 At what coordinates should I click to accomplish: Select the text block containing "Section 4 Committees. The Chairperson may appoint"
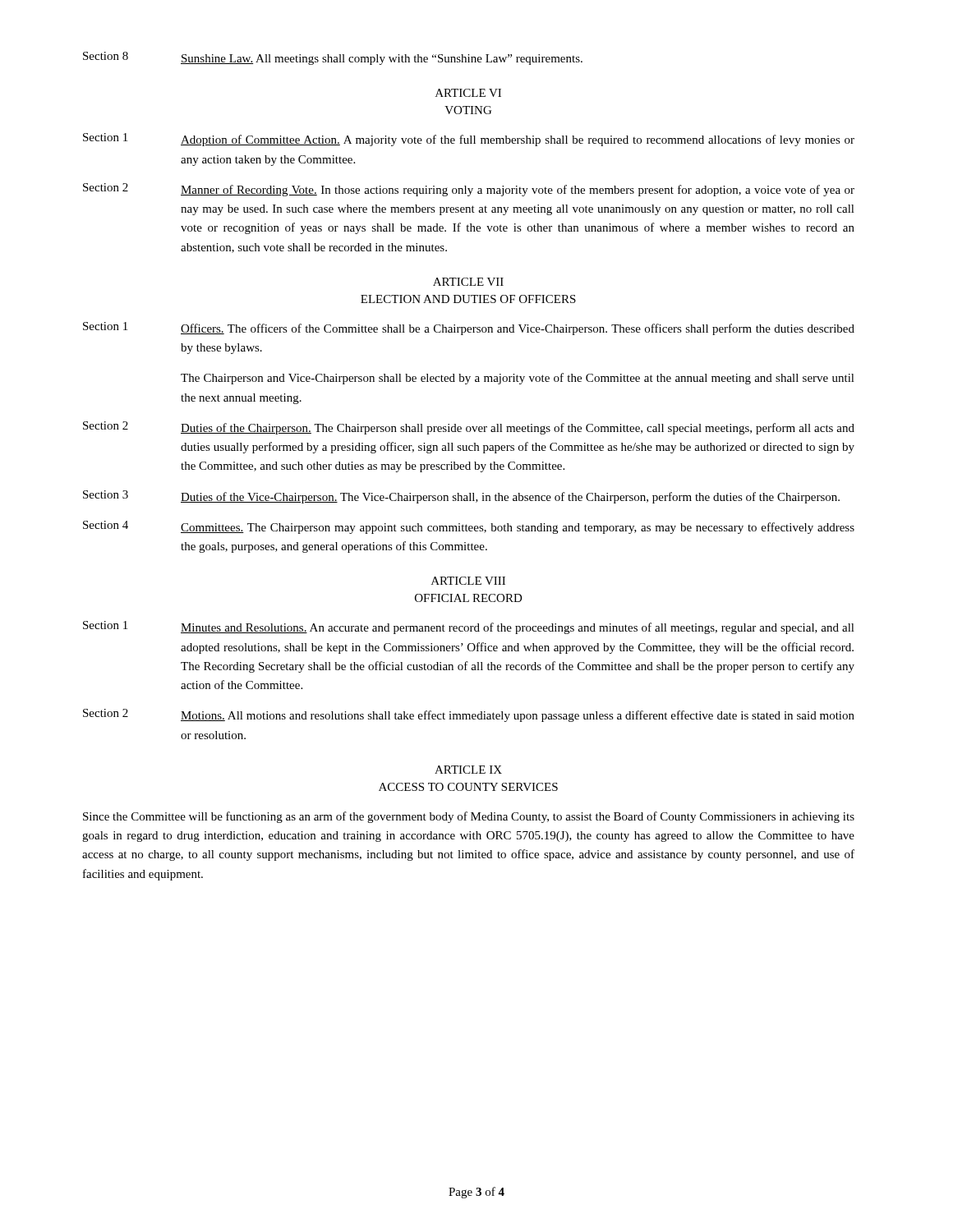click(468, 537)
